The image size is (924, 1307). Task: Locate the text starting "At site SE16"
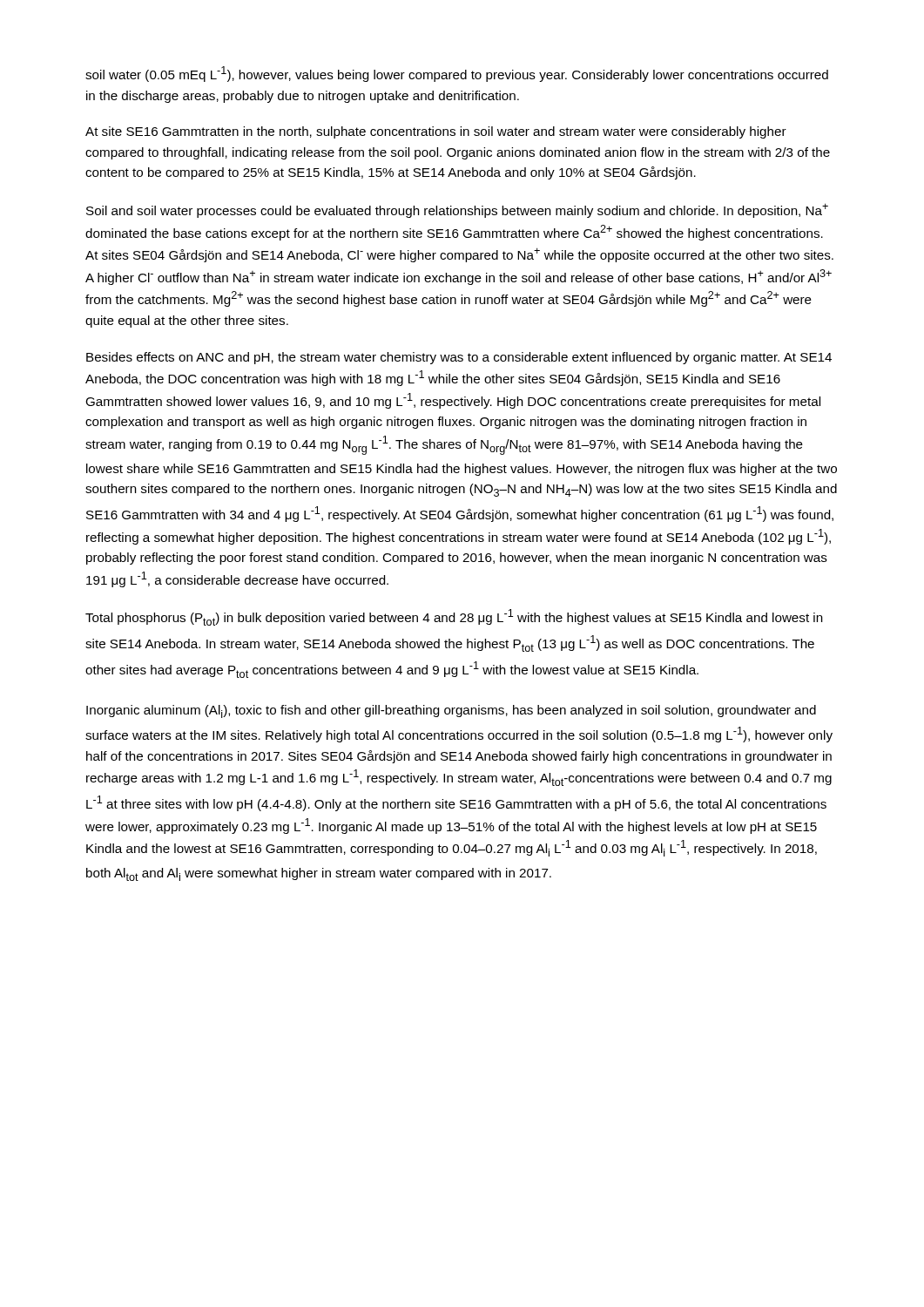[458, 152]
